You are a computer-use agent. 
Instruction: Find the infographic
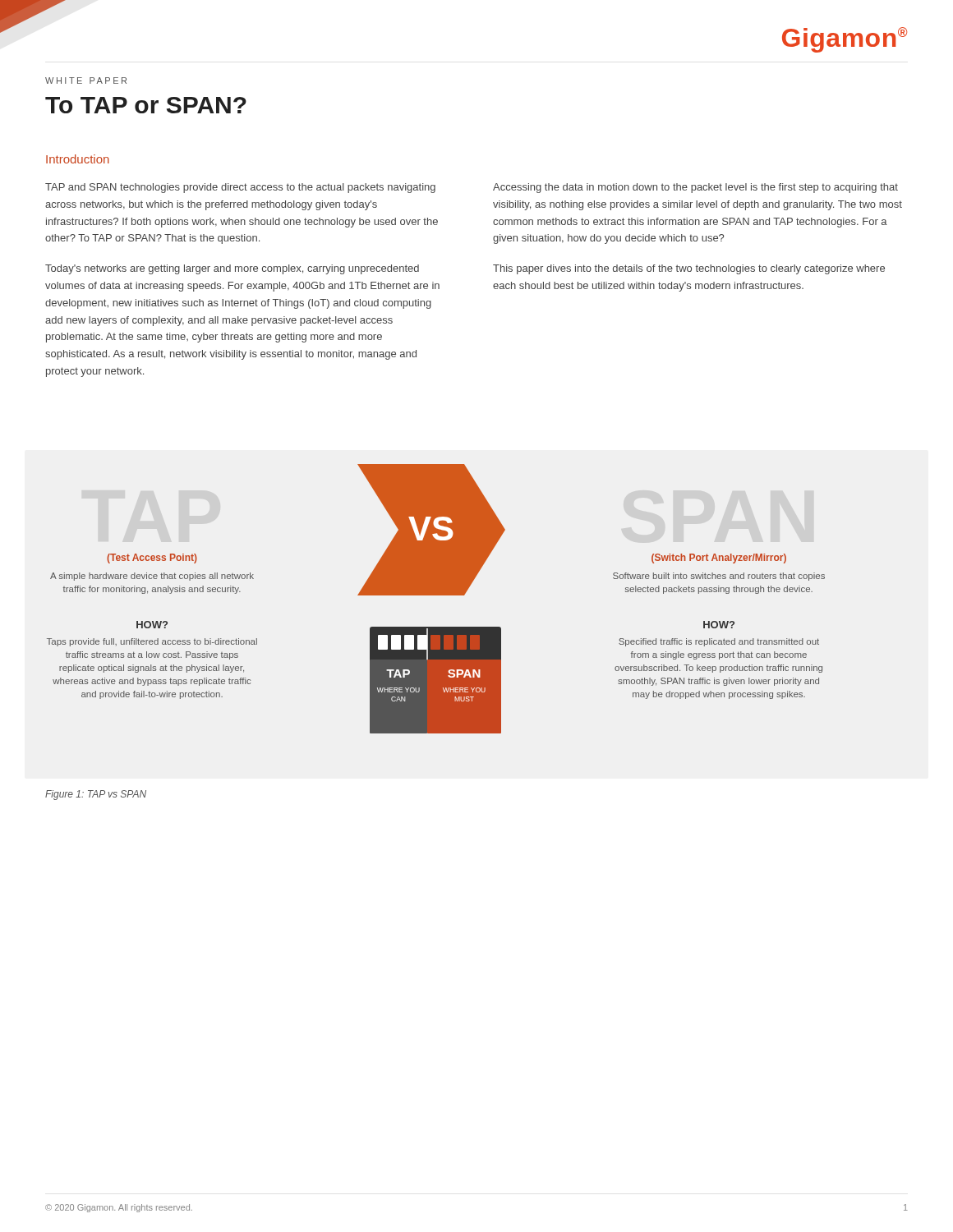tap(476, 614)
